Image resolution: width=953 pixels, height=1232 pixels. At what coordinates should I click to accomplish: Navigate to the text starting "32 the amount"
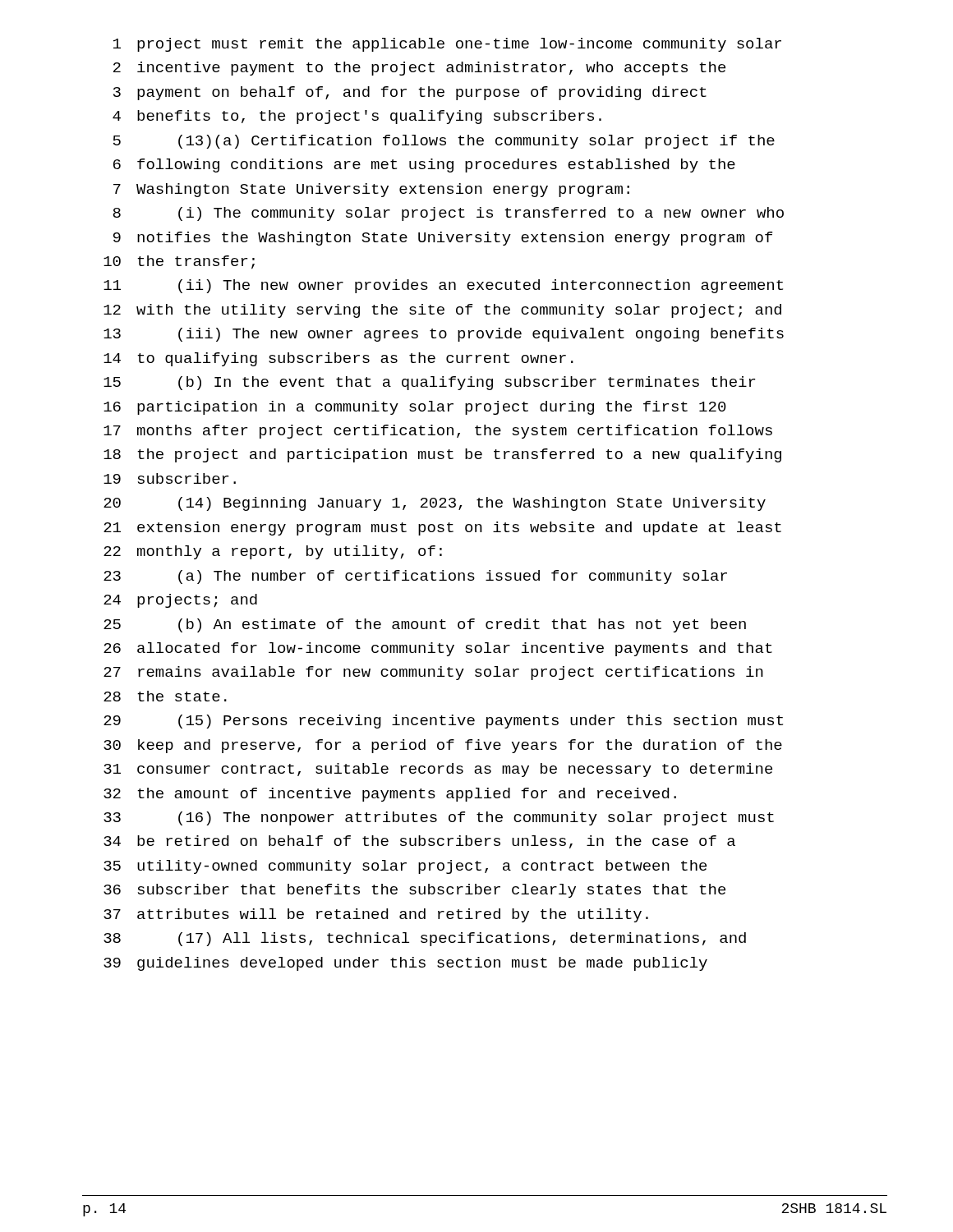(485, 794)
